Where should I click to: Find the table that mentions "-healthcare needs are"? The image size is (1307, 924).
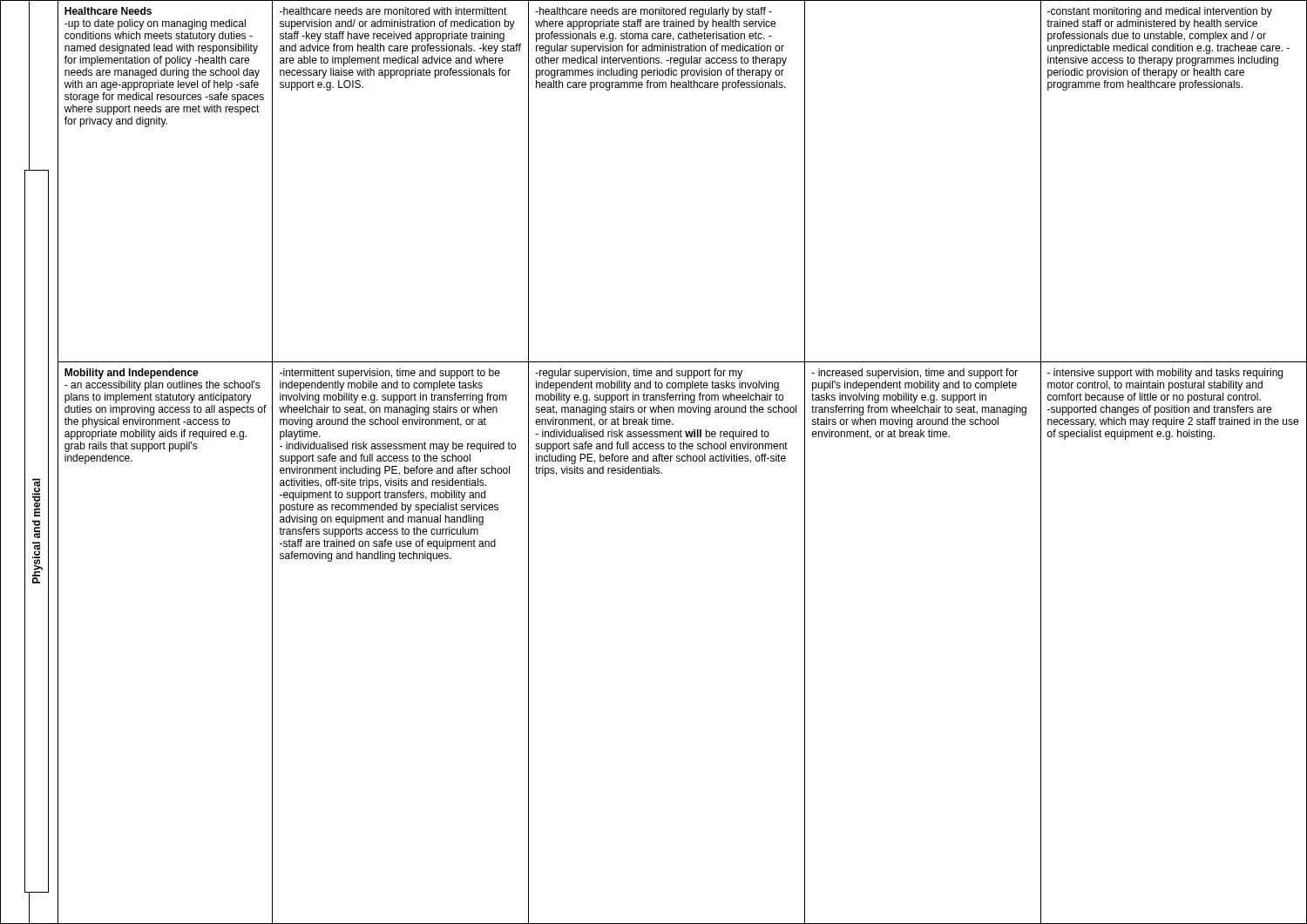click(x=654, y=462)
